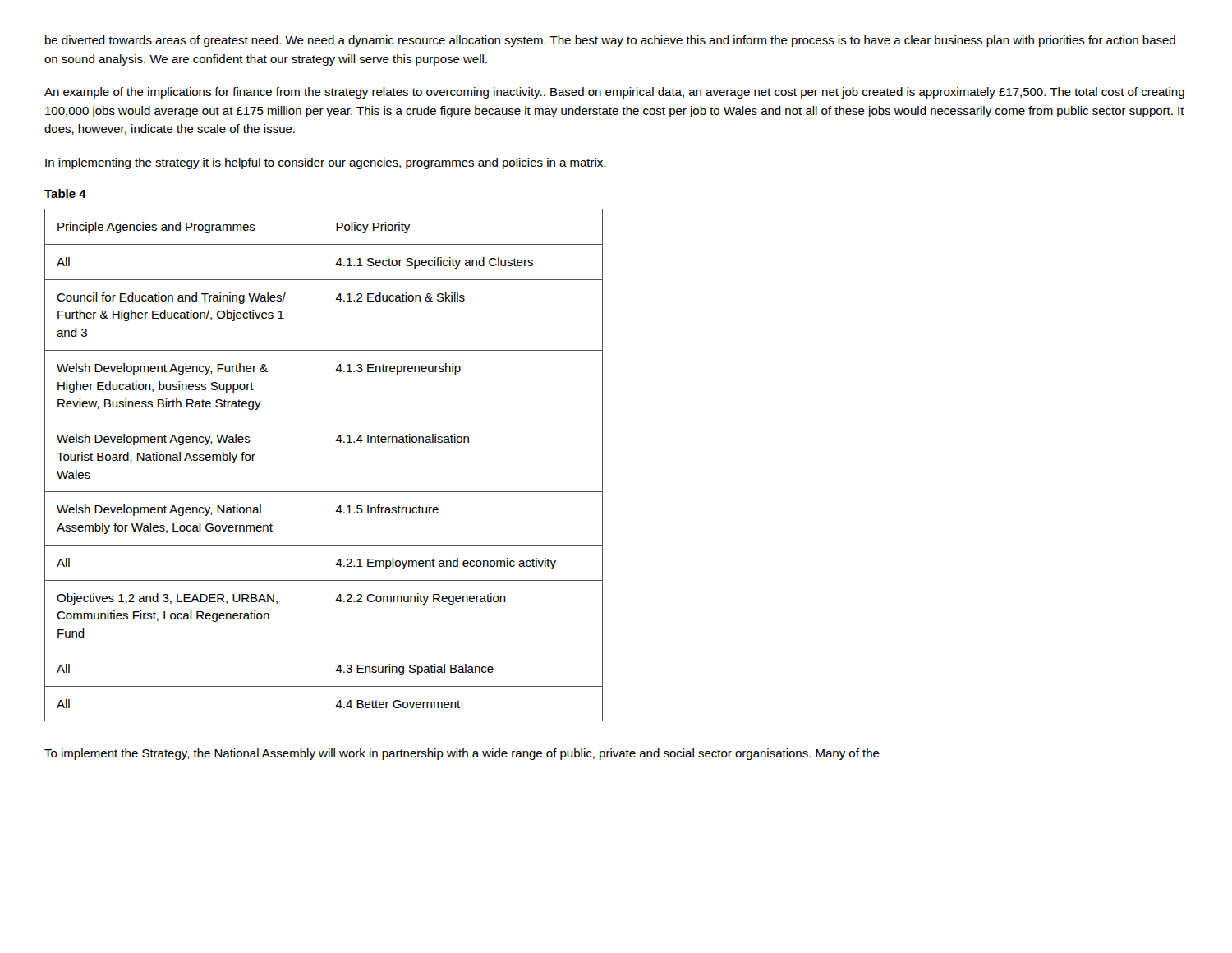This screenshot has width=1232, height=953.
Task: Locate the text block containing "In implementing the strategy it"
Action: [325, 162]
